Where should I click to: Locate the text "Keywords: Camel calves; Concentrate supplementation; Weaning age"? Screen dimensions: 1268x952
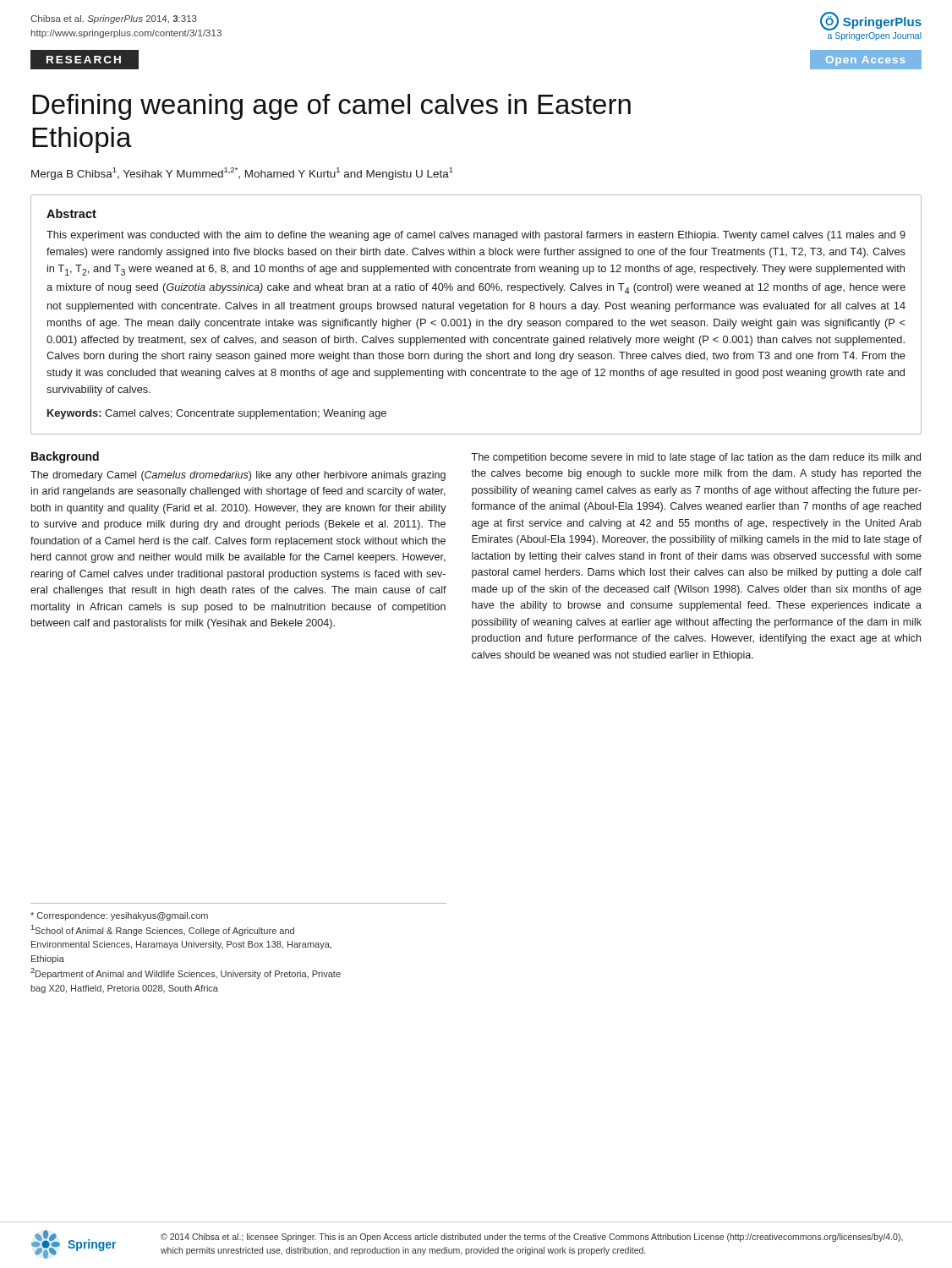217,413
